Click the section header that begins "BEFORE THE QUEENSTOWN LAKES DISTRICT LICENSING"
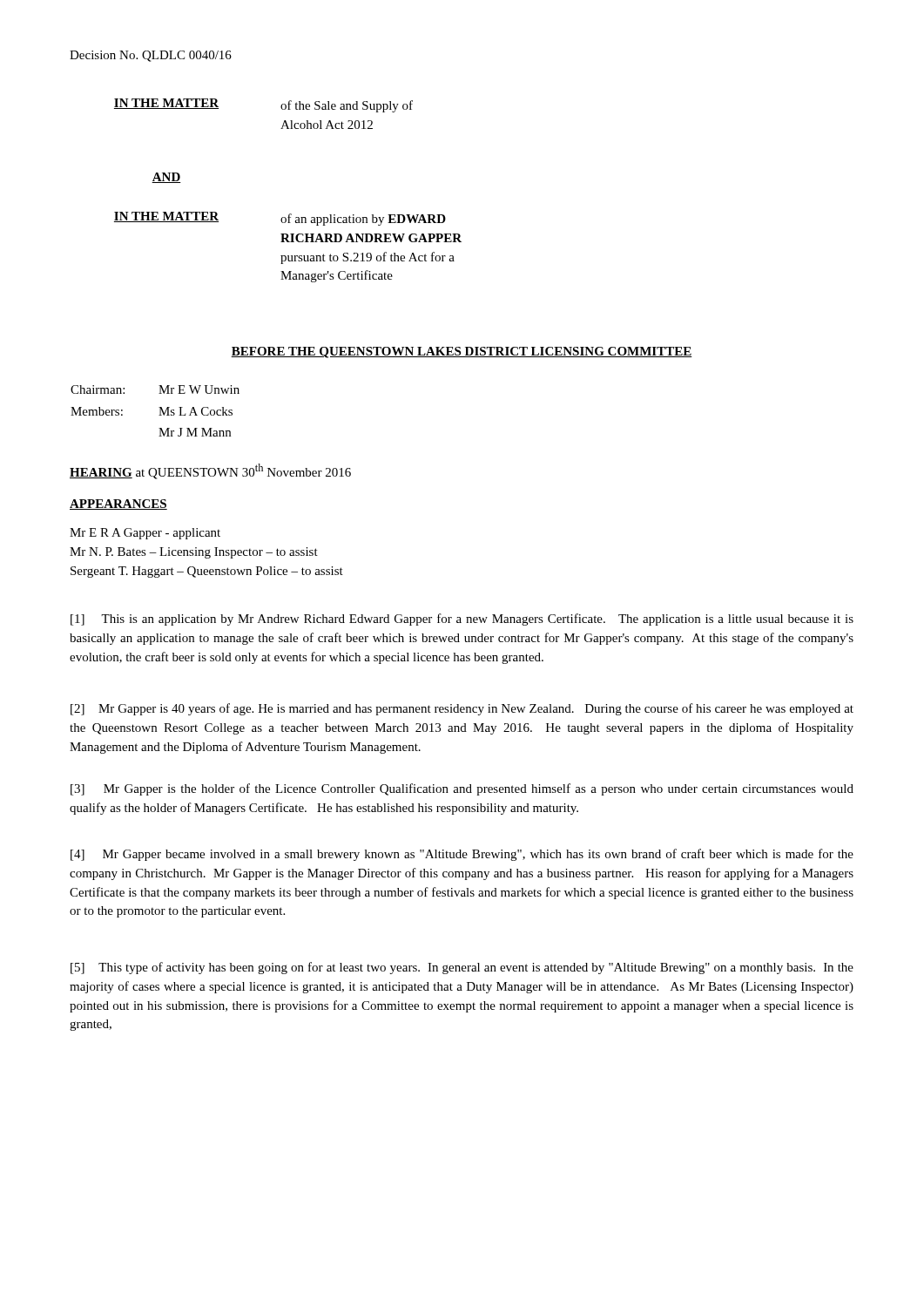 (462, 351)
